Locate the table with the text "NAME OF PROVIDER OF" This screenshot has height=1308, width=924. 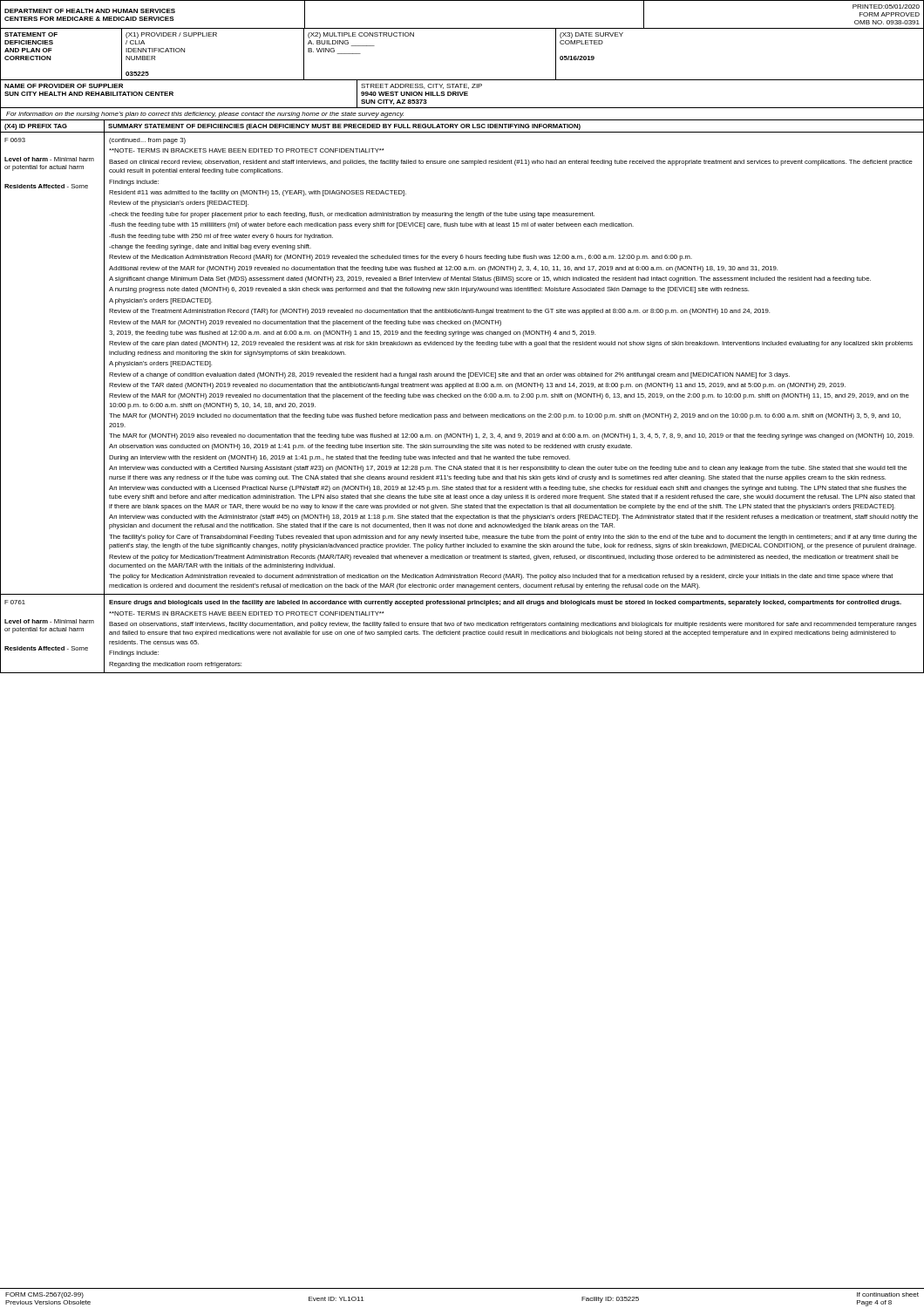(x=462, y=94)
